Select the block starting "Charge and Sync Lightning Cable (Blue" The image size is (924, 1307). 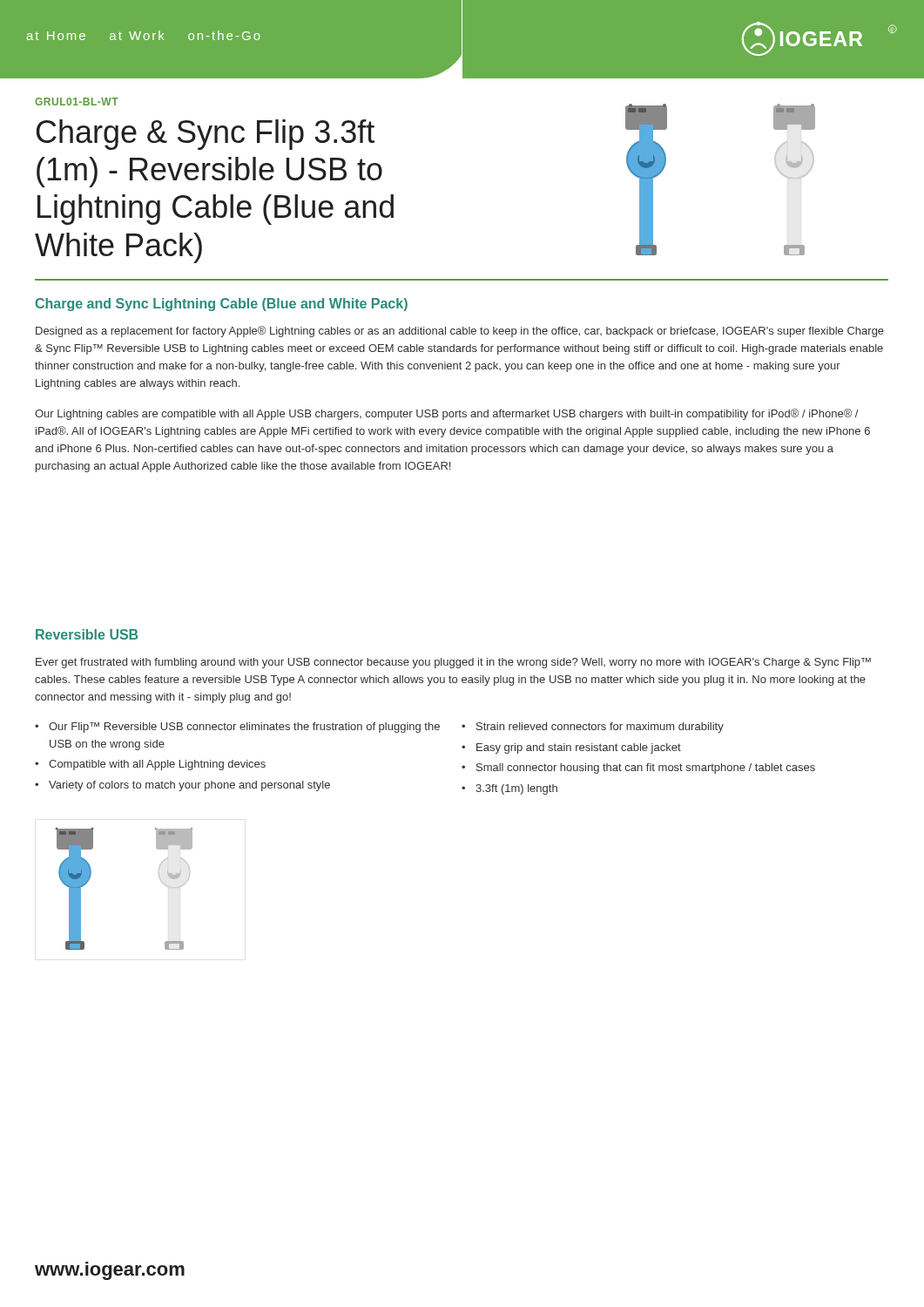221,304
